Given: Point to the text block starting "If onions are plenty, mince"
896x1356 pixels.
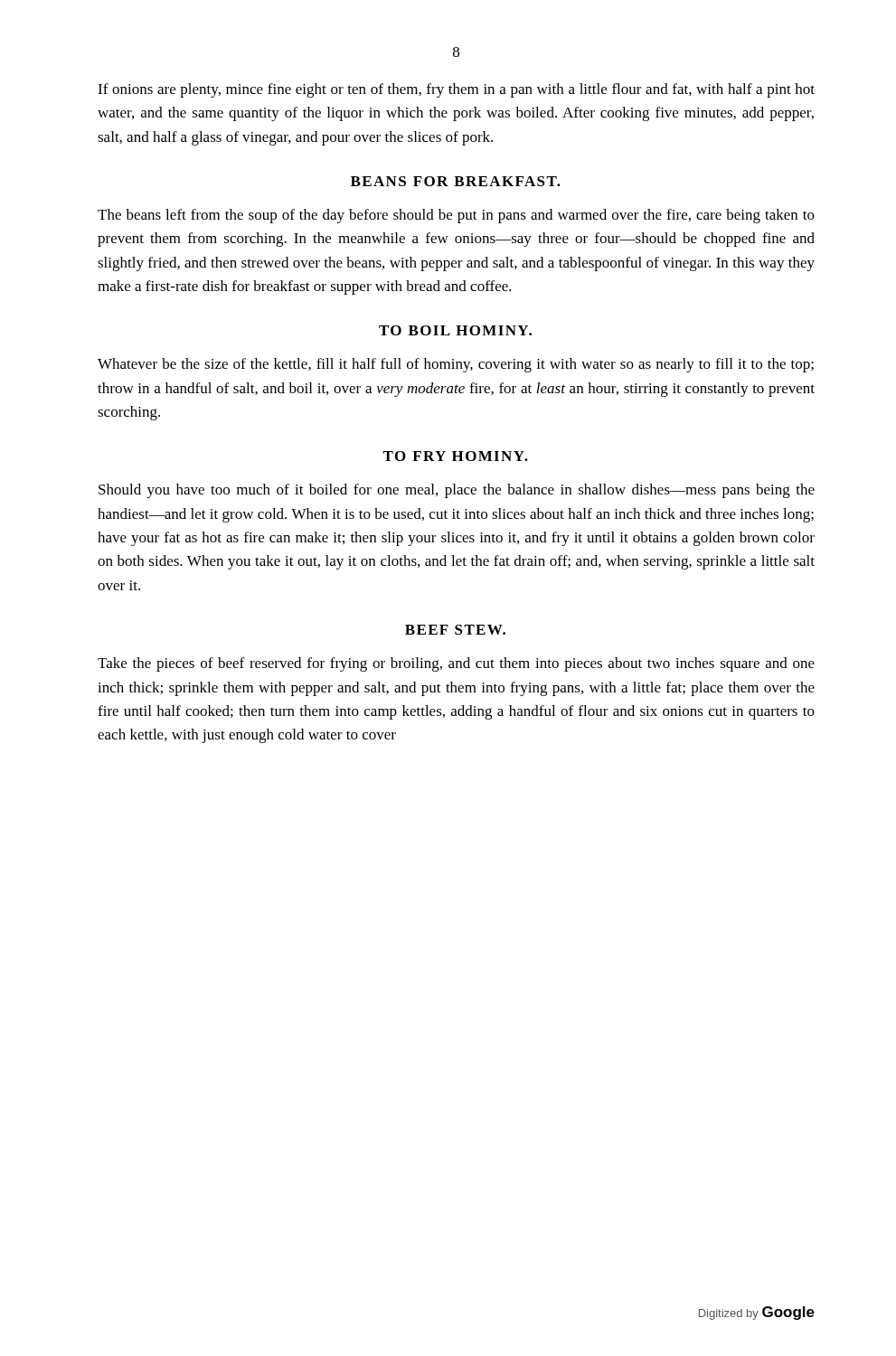Looking at the screenshot, I should pyautogui.click(x=456, y=113).
